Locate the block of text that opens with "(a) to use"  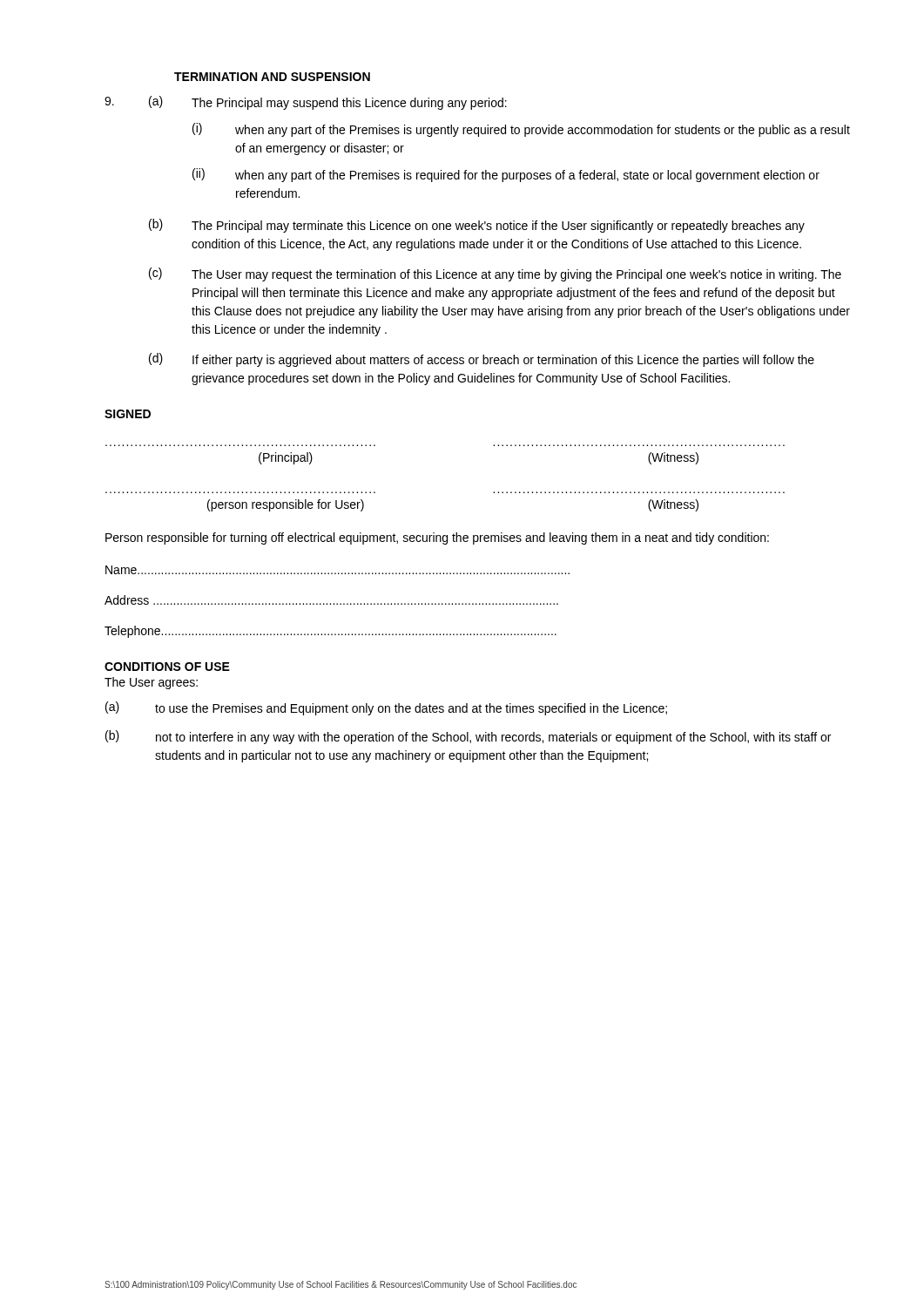click(x=479, y=709)
